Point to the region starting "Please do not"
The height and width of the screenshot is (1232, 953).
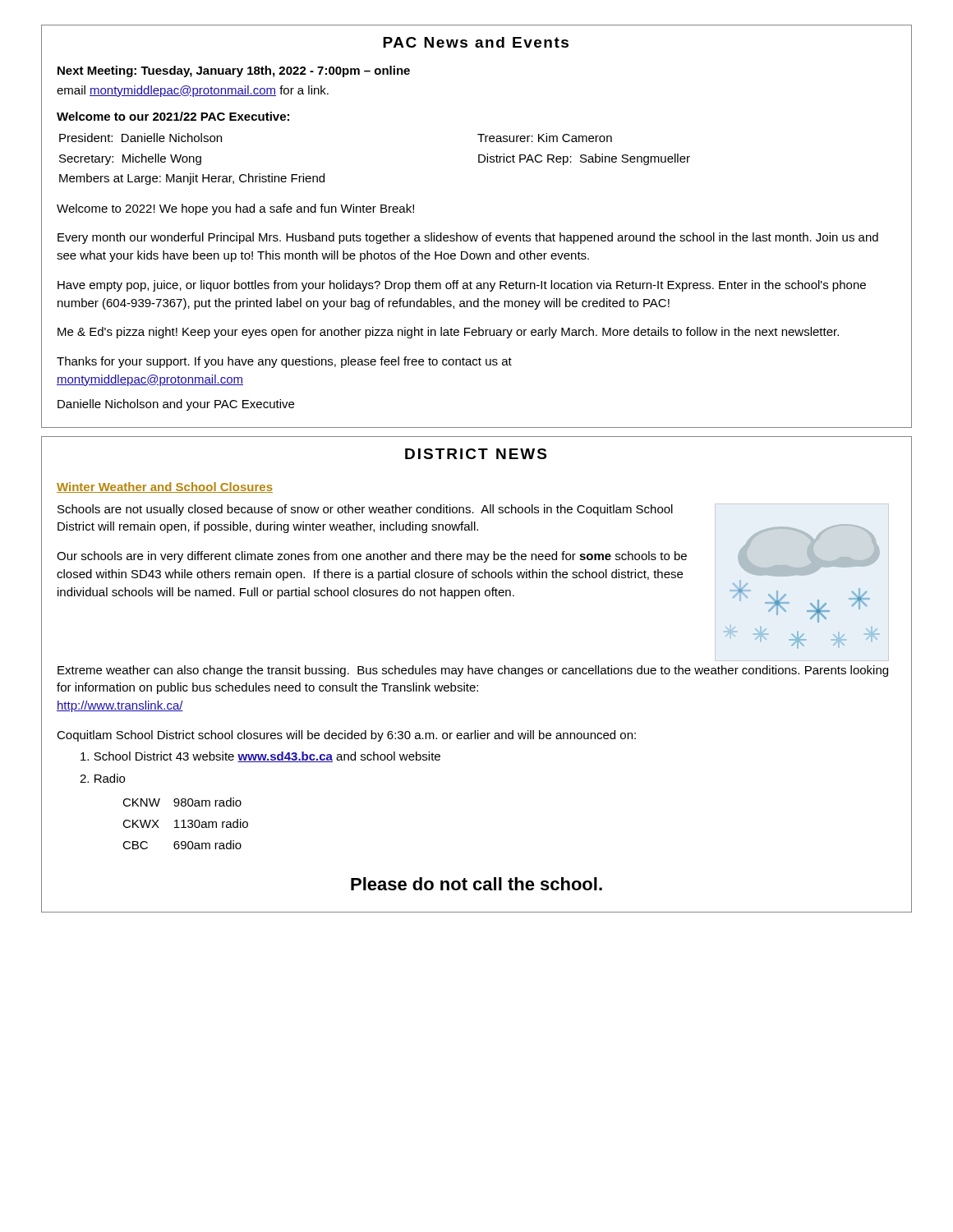(x=476, y=884)
